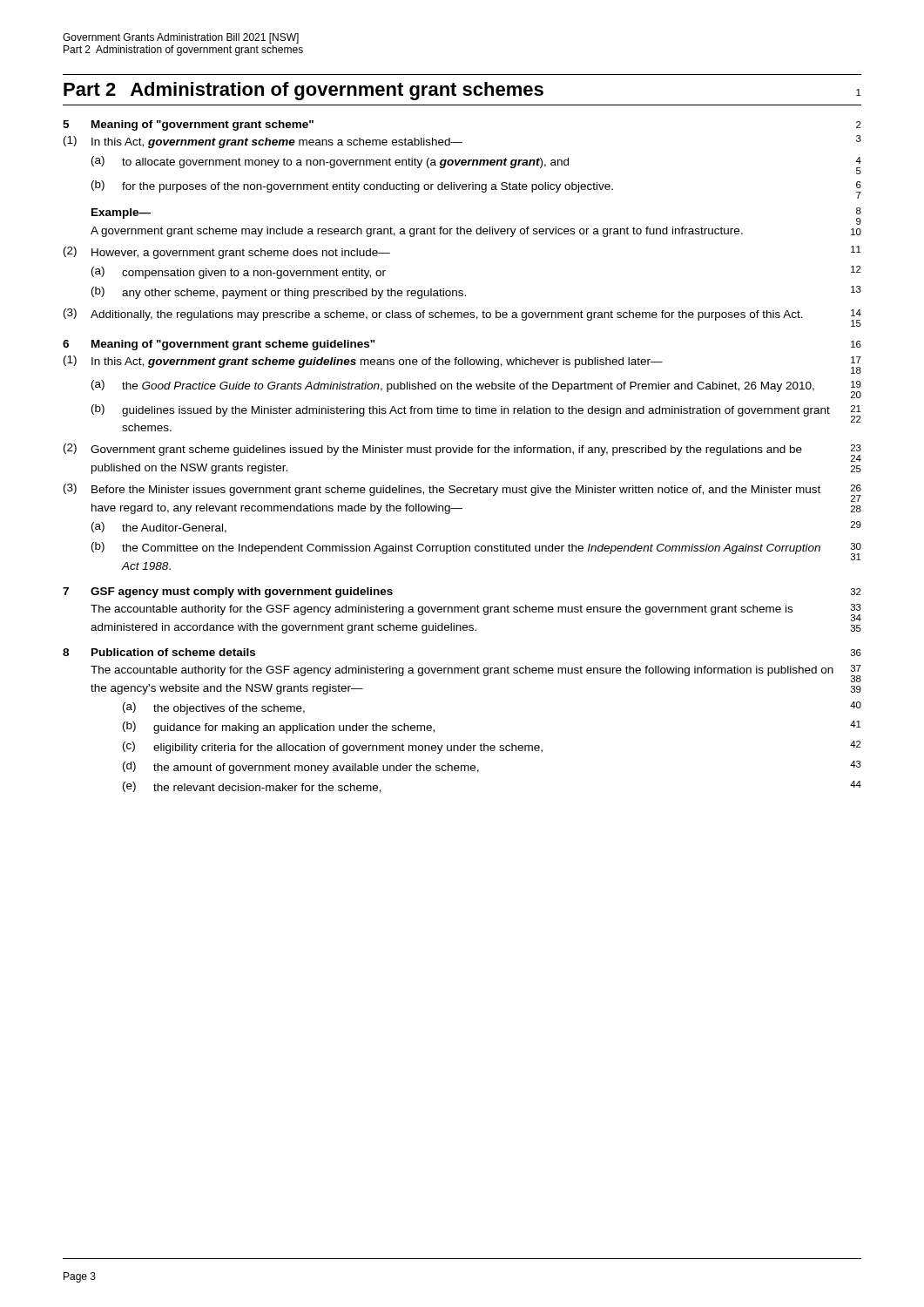924x1307 pixels.
Task: Select the list item with the text "(c) eligibility criteria for"
Action: 492,748
